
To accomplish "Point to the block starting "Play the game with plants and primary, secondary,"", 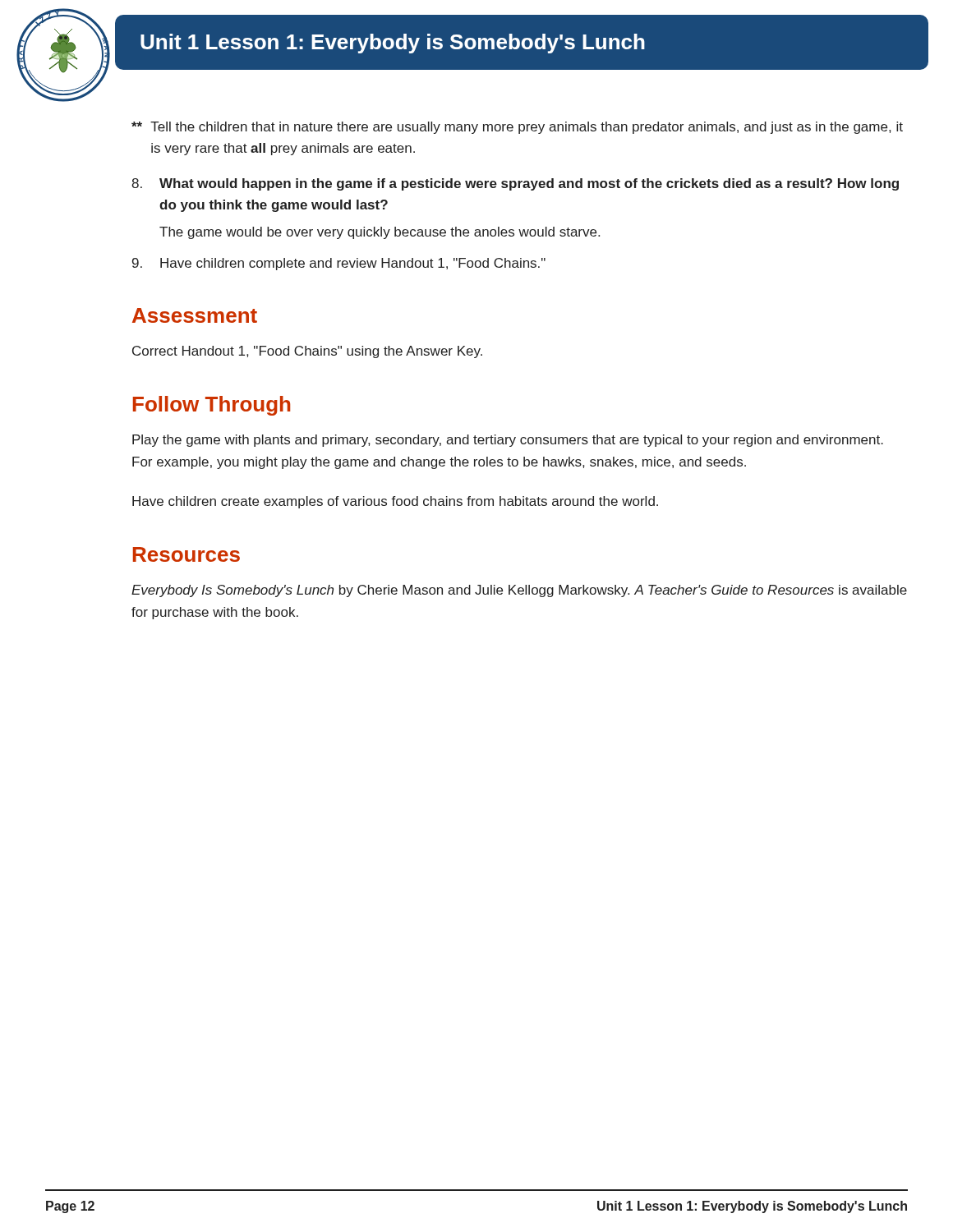I will (508, 451).
